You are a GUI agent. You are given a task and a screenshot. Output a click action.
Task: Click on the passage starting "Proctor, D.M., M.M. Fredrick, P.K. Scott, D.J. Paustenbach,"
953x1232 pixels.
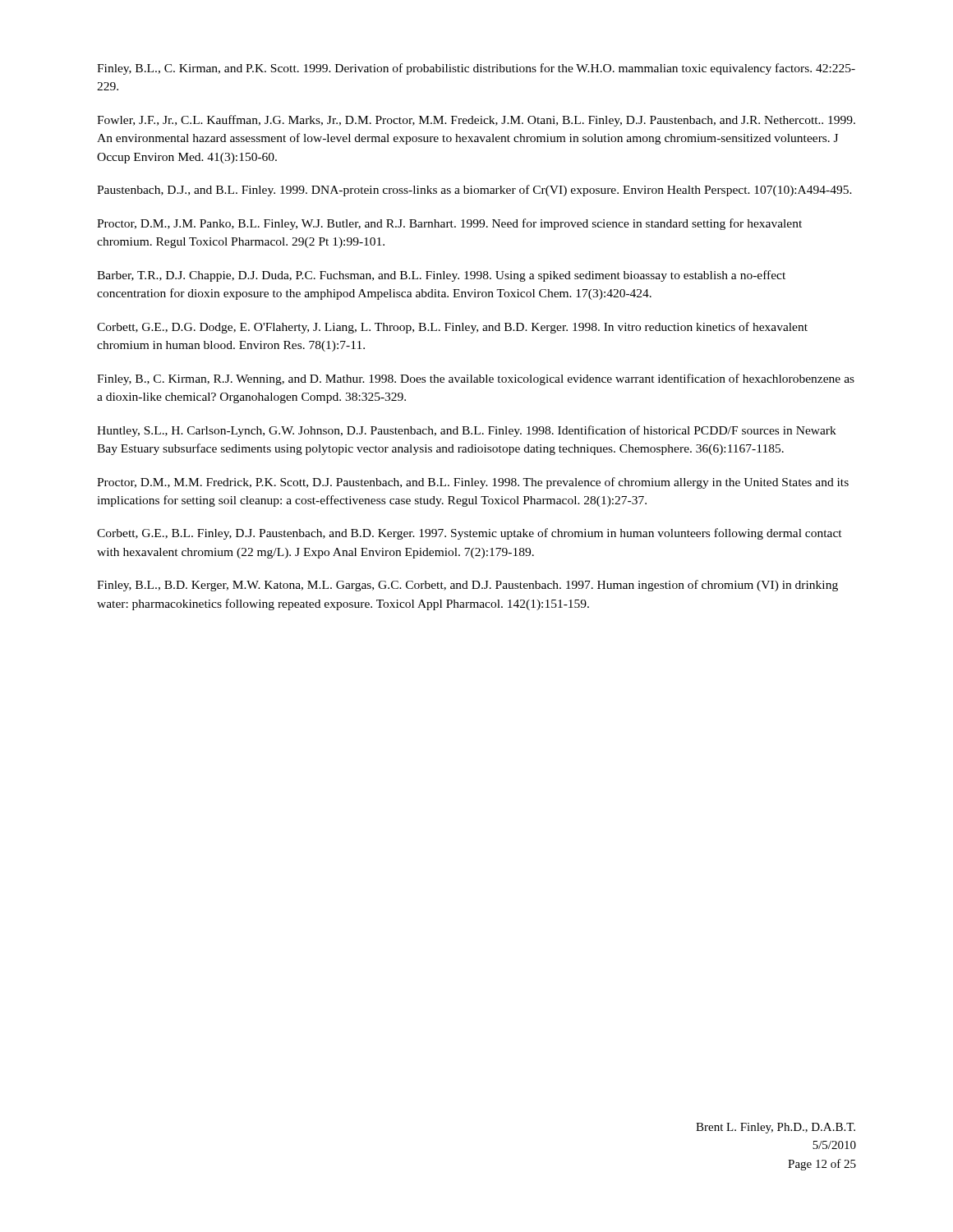tap(473, 491)
